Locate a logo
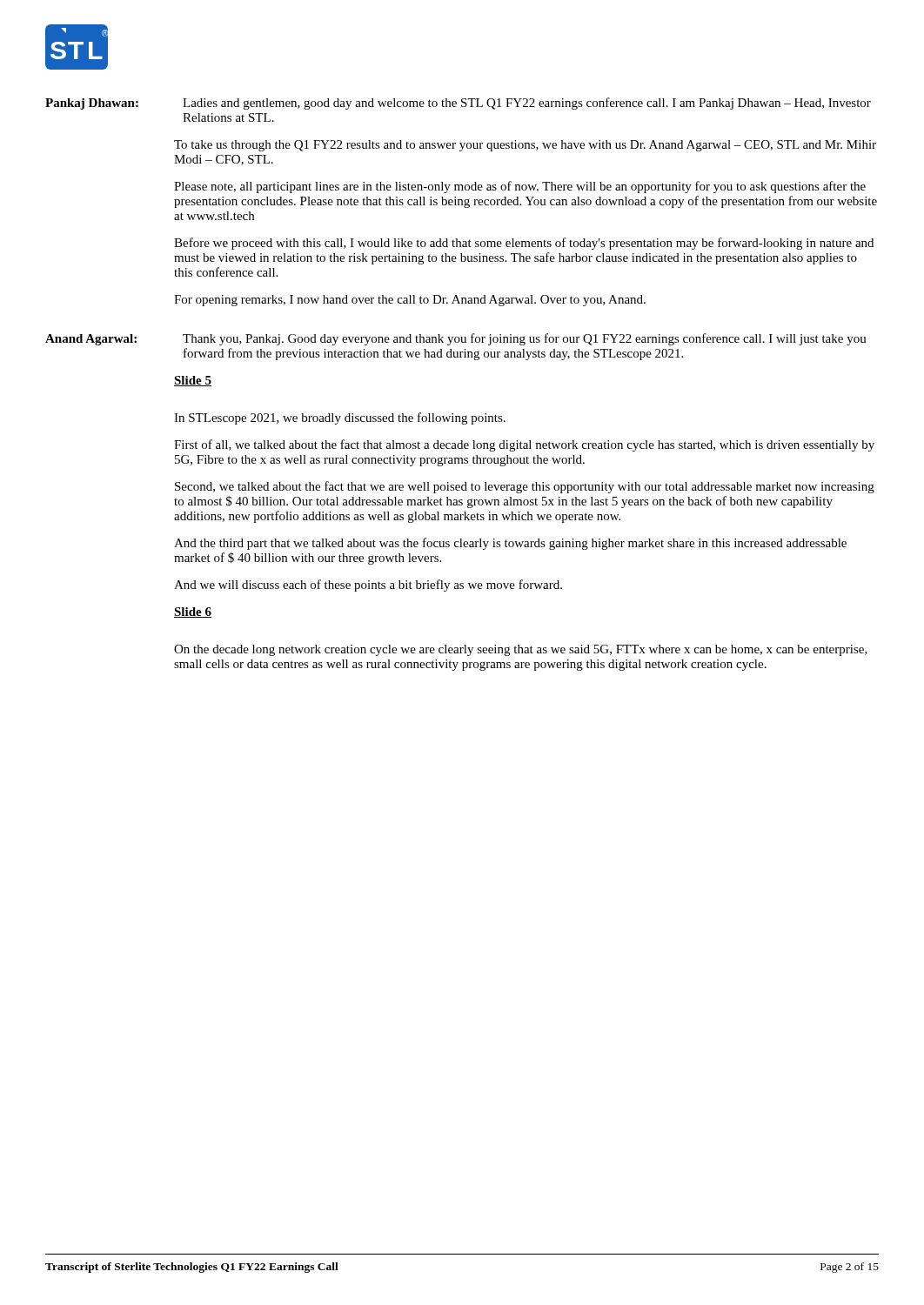924x1305 pixels. (x=80, y=49)
